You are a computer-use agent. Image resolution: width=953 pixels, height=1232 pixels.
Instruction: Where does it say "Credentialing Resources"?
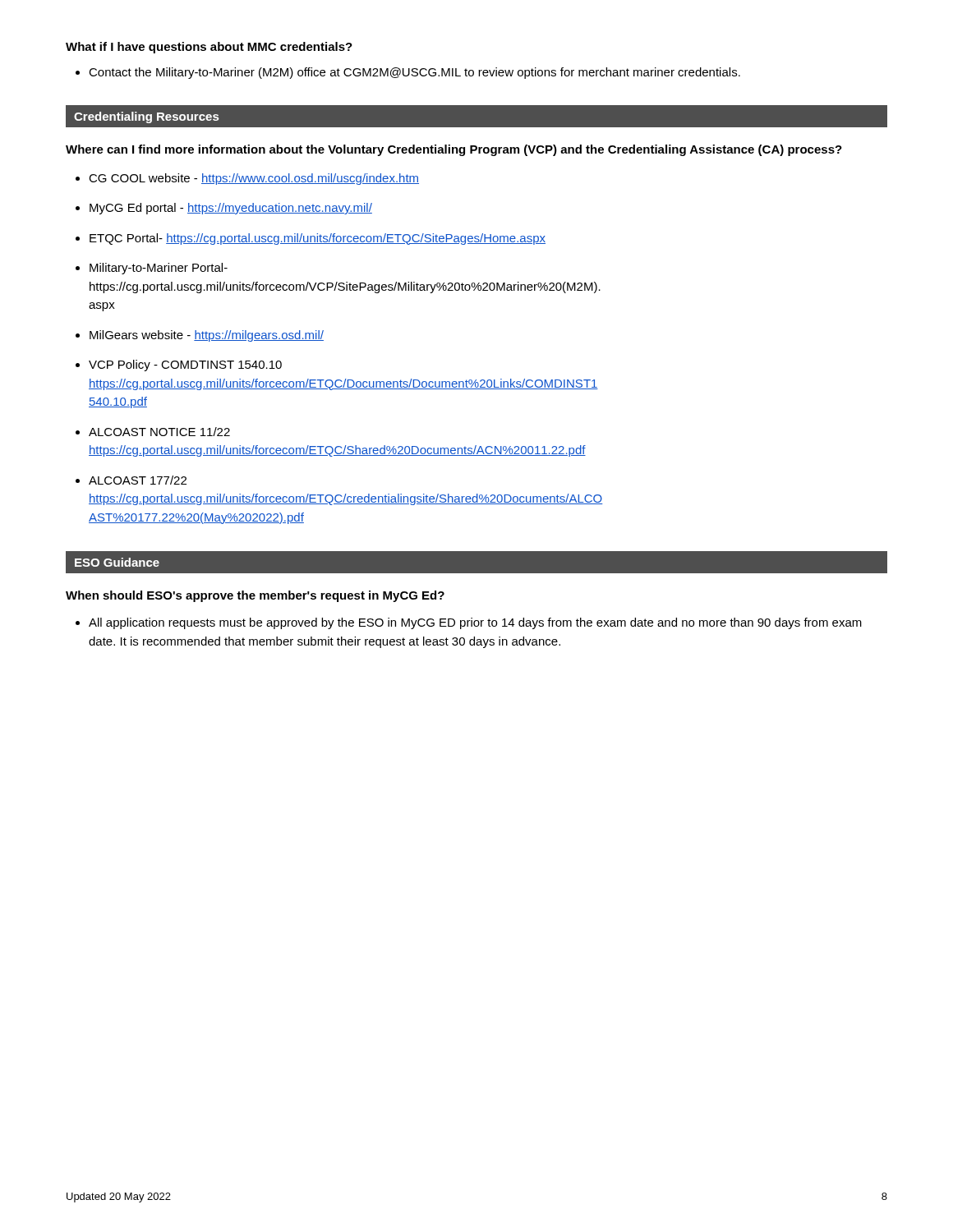(476, 116)
